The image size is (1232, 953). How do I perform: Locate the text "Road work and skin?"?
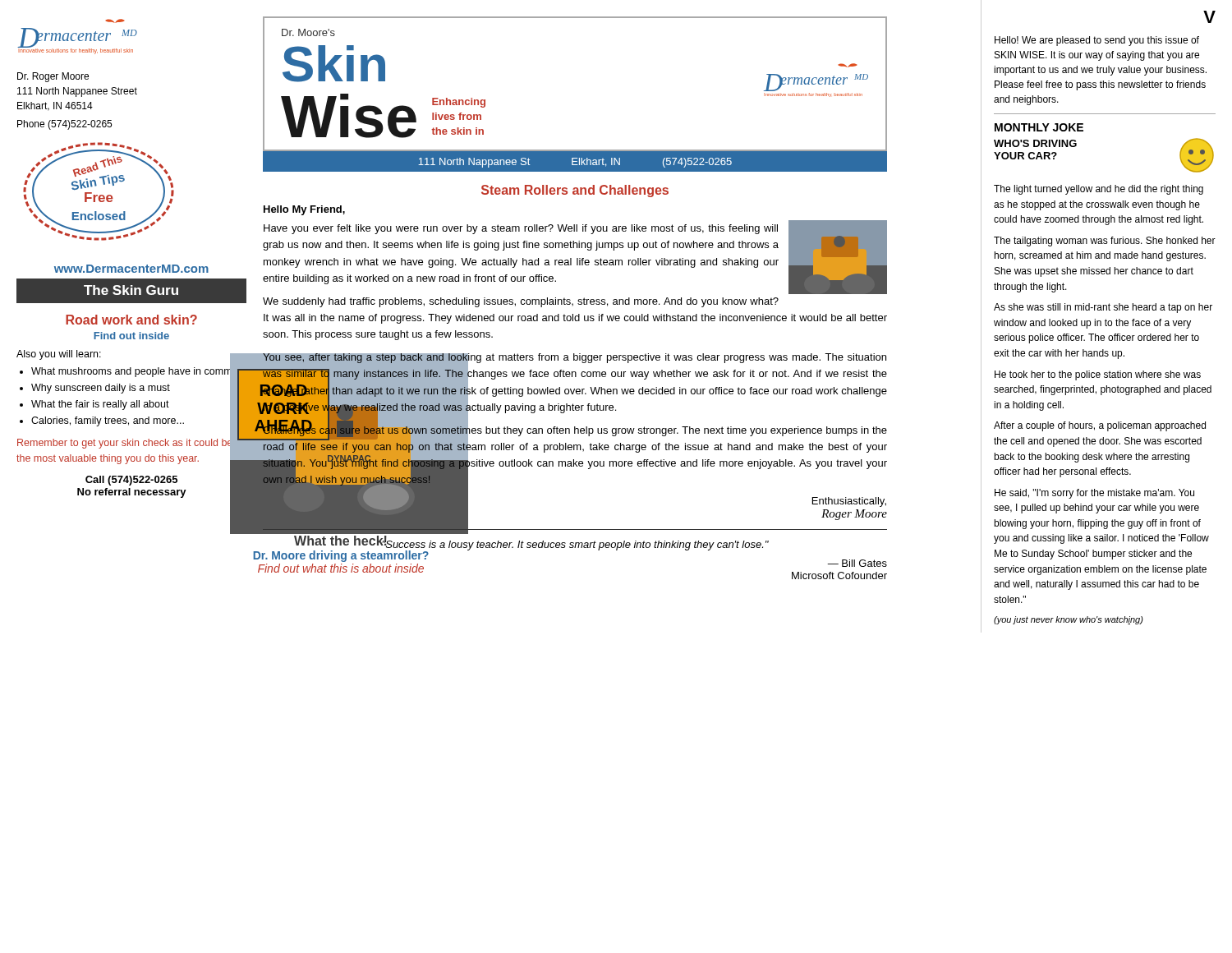click(131, 320)
